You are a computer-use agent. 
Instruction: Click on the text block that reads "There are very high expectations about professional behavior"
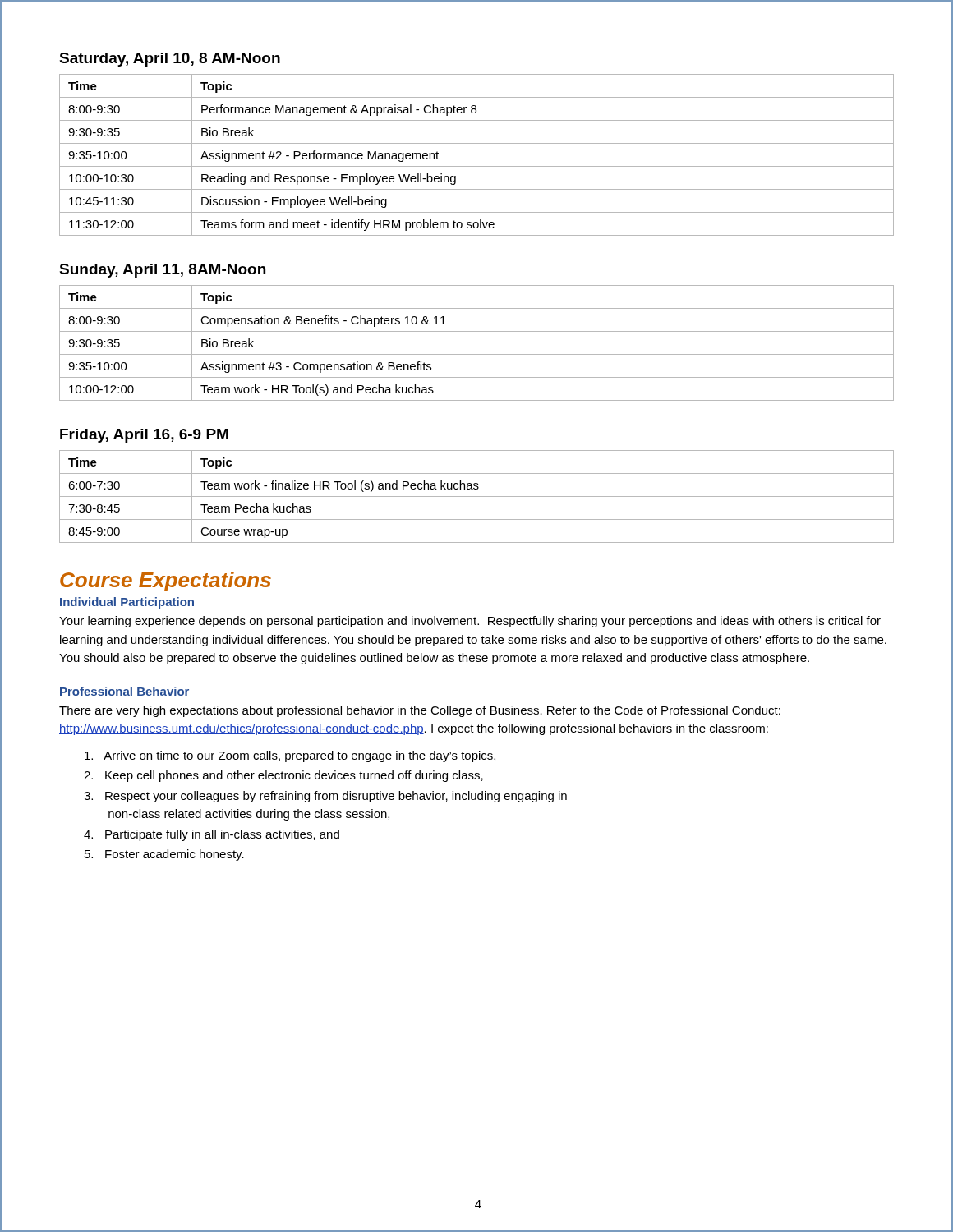(420, 719)
